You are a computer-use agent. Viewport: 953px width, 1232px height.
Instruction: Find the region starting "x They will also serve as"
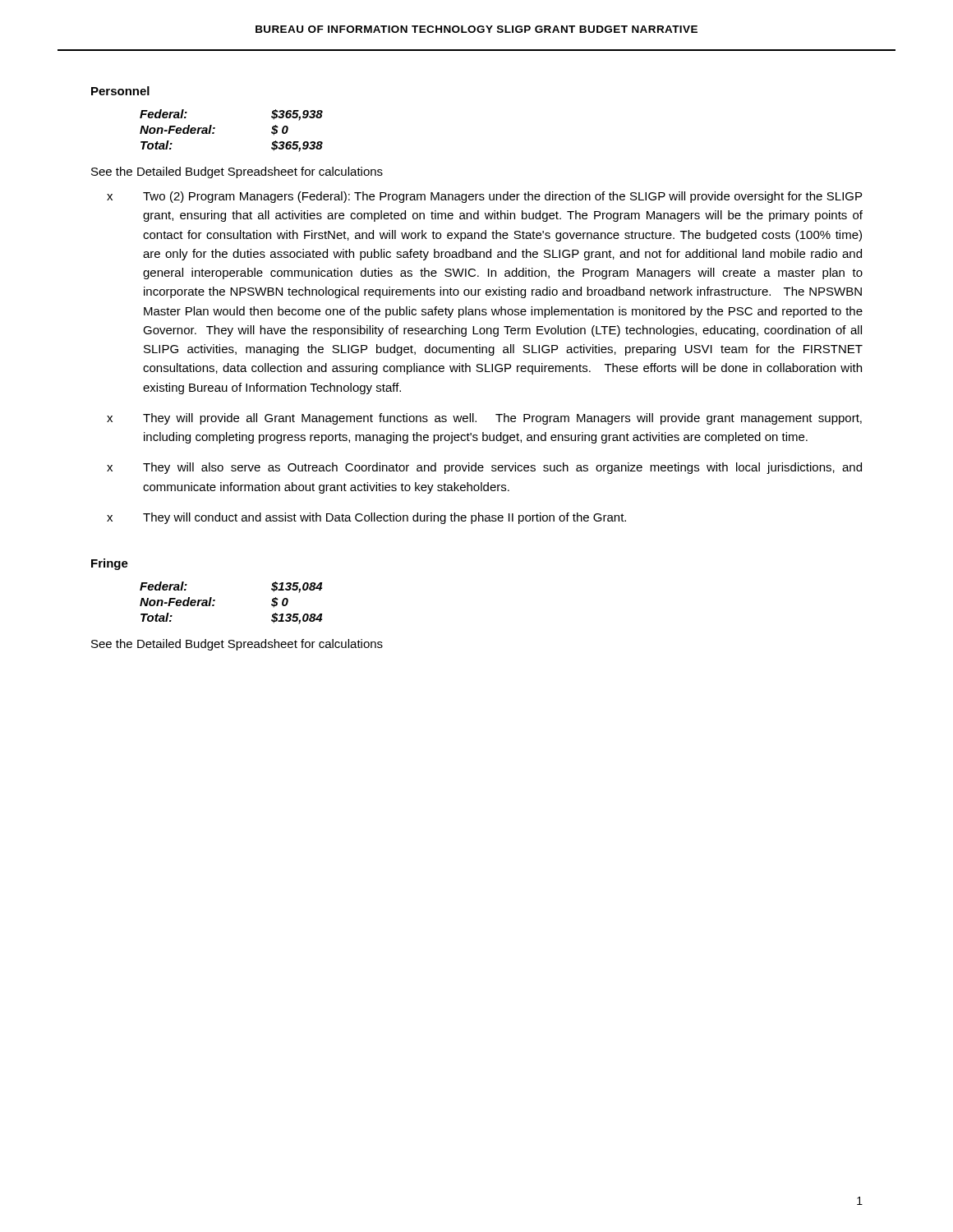tap(476, 477)
